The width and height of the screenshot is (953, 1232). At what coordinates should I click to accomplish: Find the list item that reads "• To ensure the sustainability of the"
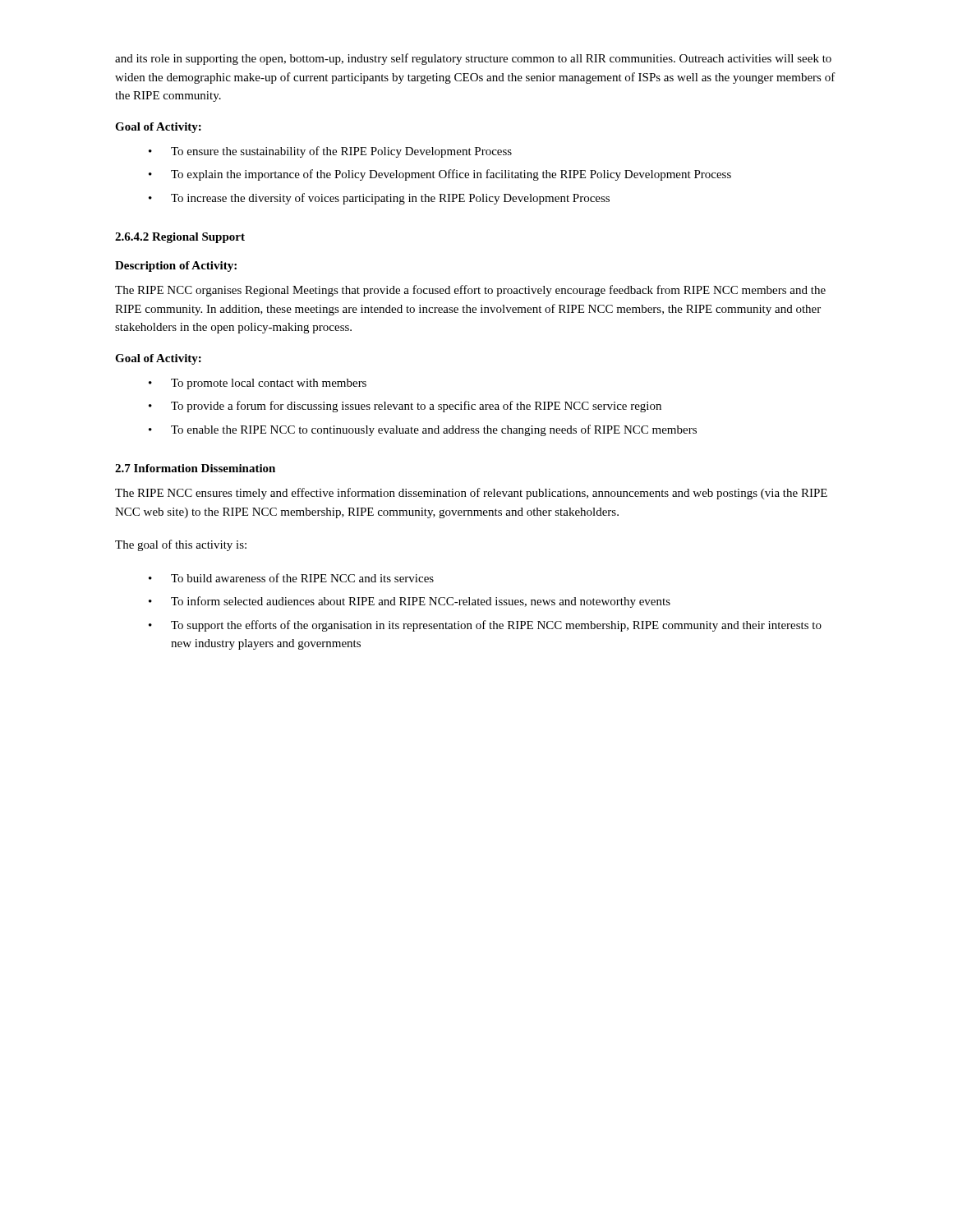(x=493, y=151)
